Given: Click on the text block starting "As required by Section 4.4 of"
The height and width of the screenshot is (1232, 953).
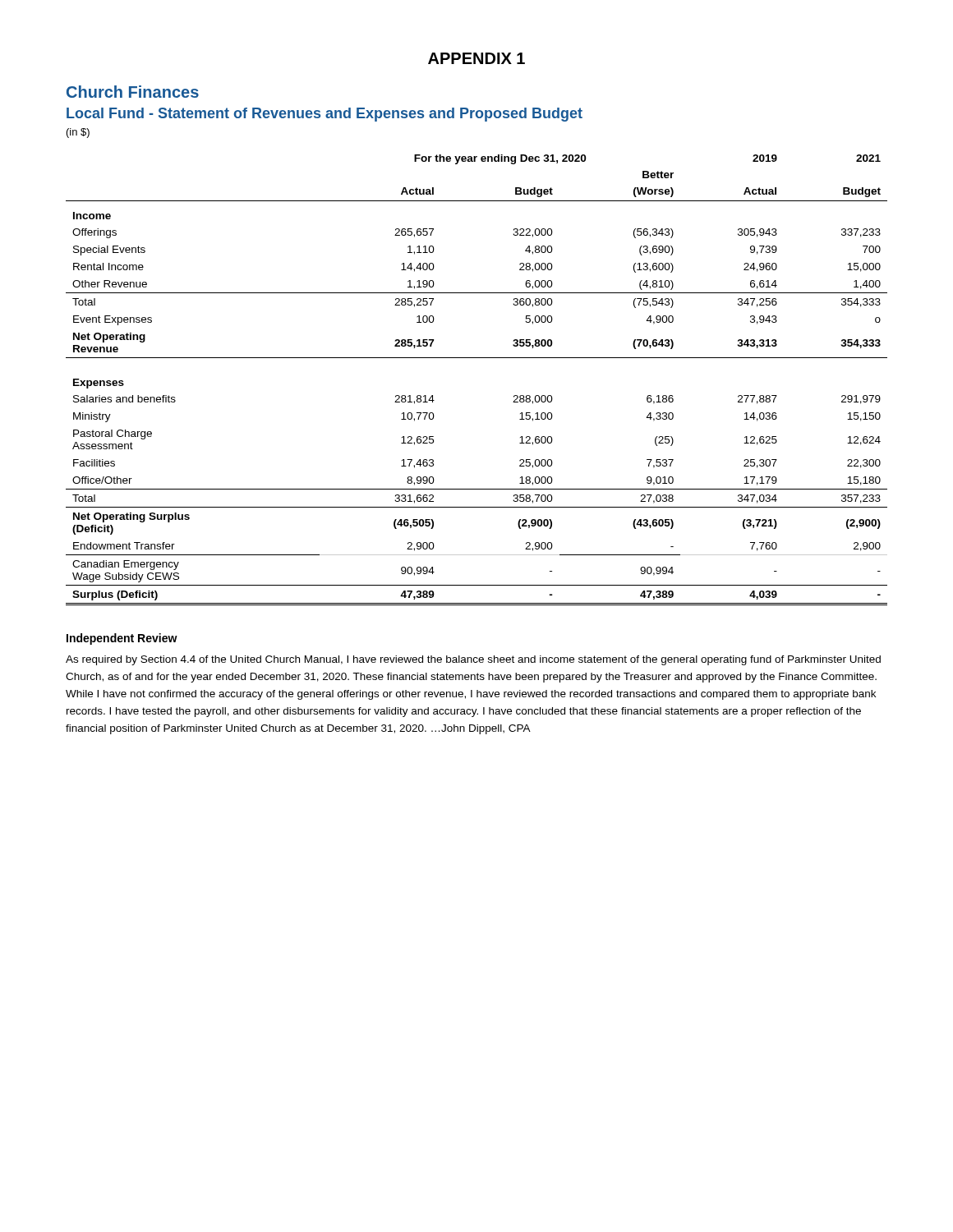Looking at the screenshot, I should coord(474,693).
